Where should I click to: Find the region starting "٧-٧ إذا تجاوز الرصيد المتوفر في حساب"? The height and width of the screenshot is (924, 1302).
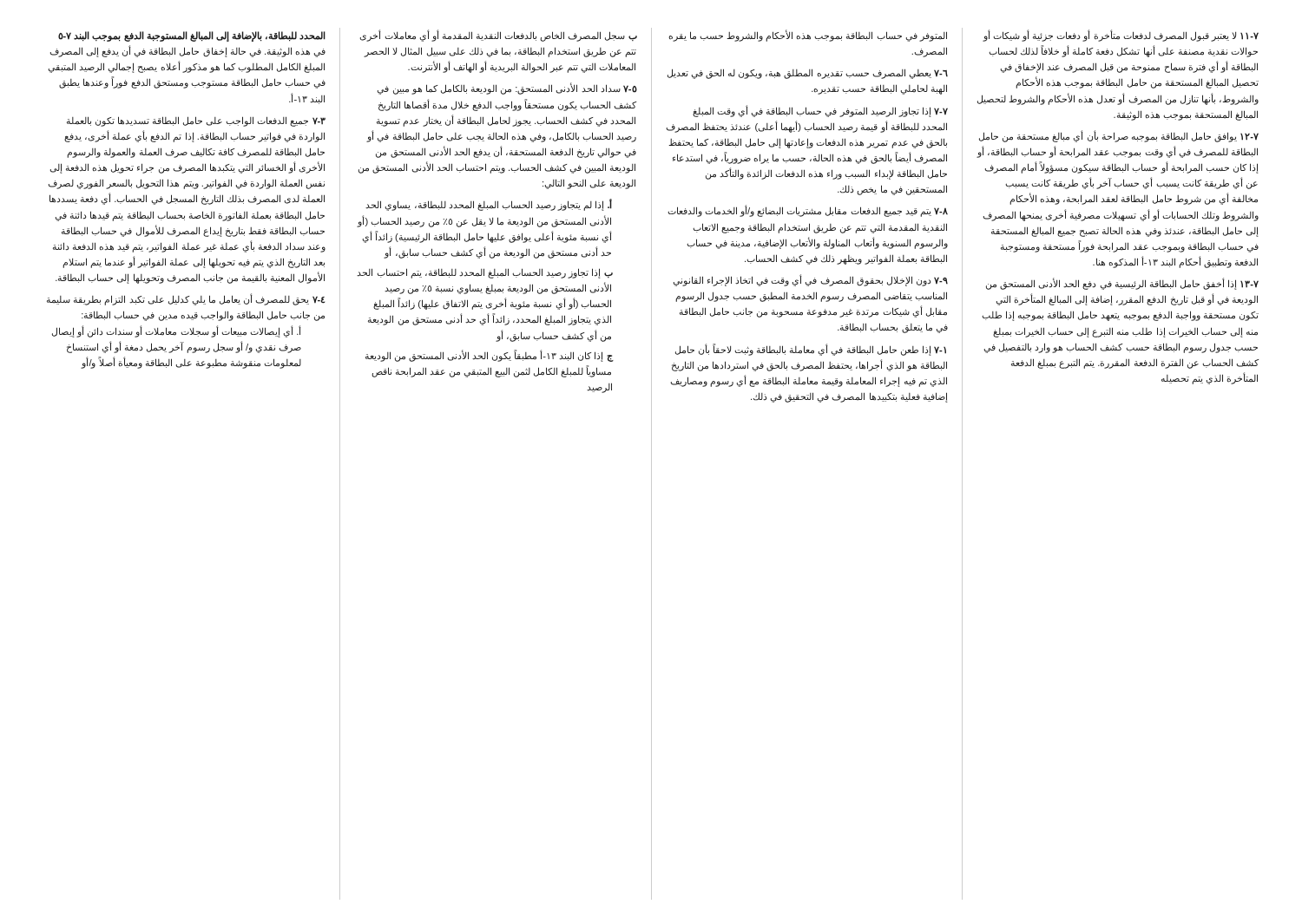click(807, 150)
